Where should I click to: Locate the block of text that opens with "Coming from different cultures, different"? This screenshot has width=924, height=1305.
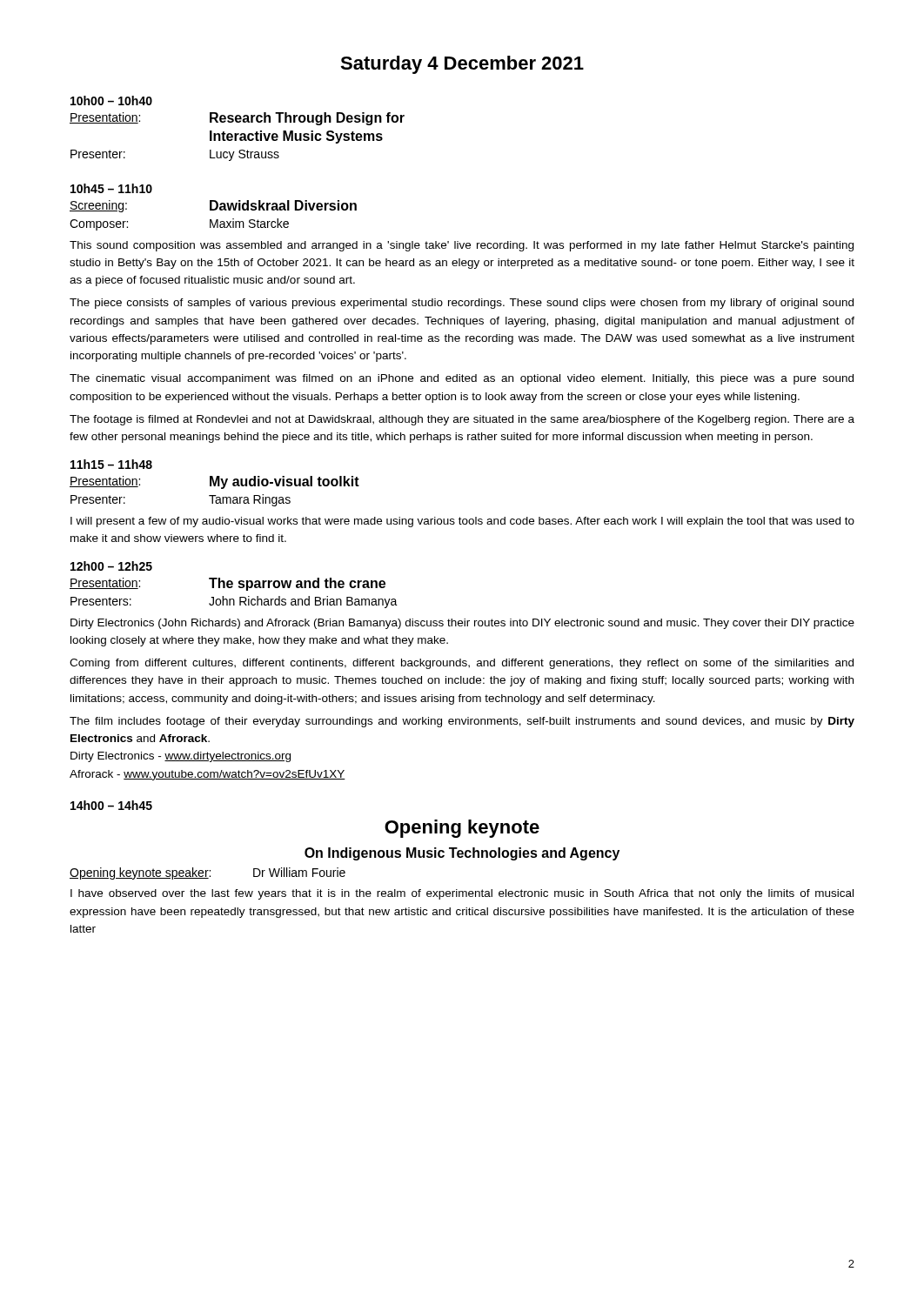coord(462,680)
